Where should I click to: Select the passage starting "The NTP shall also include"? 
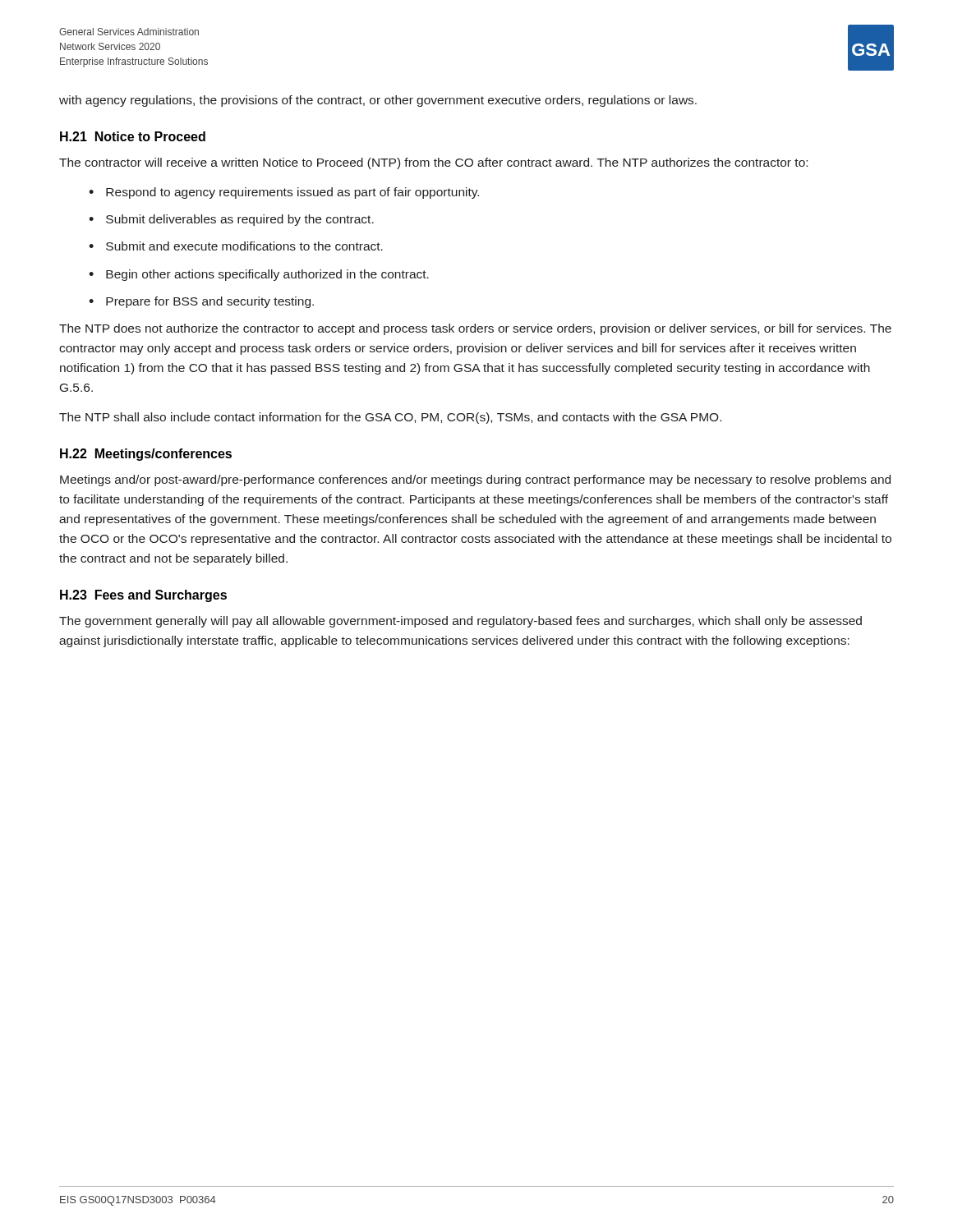point(391,417)
